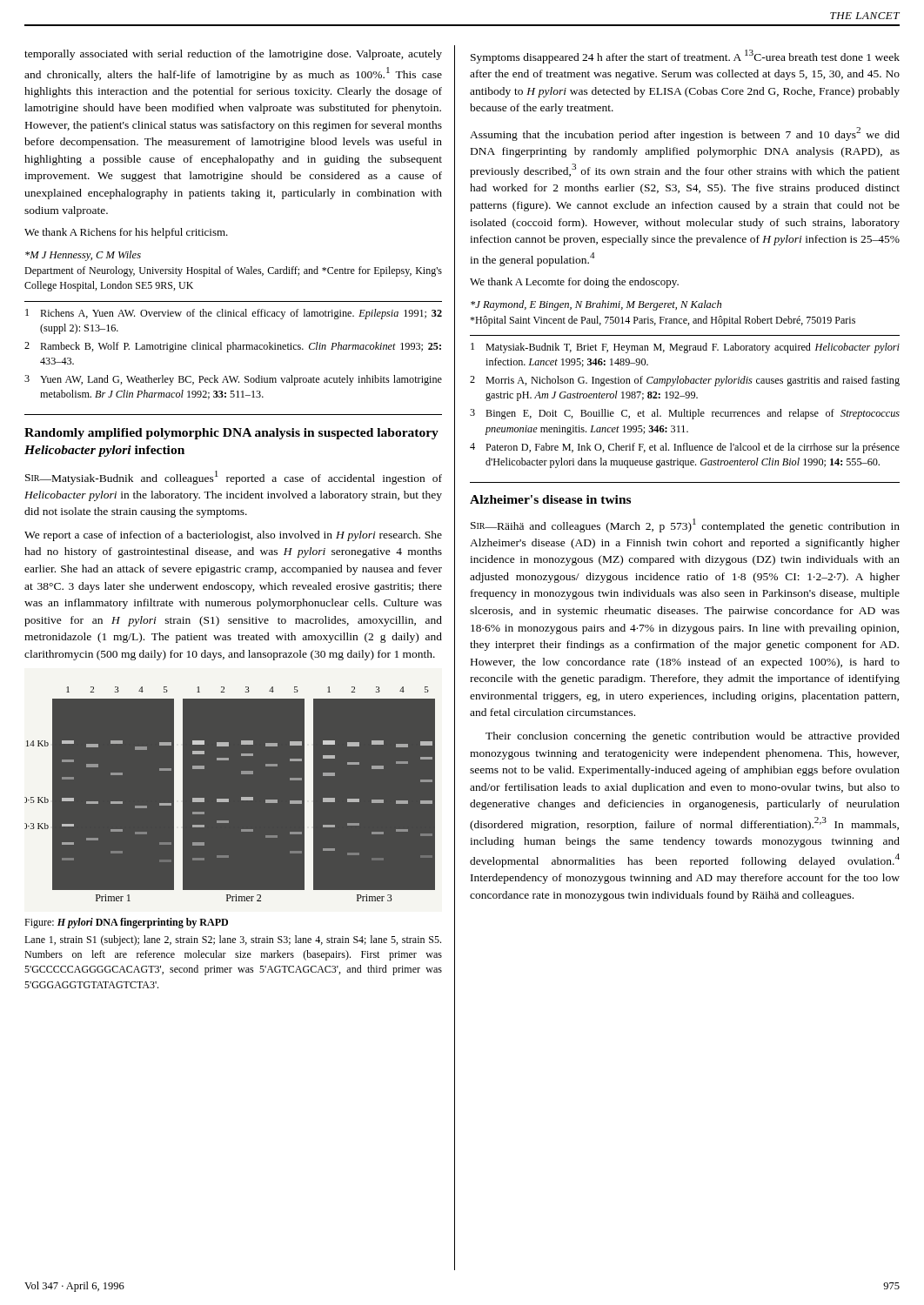Click the passage that begins "We report a"
The width and height of the screenshot is (924, 1305).
click(233, 594)
